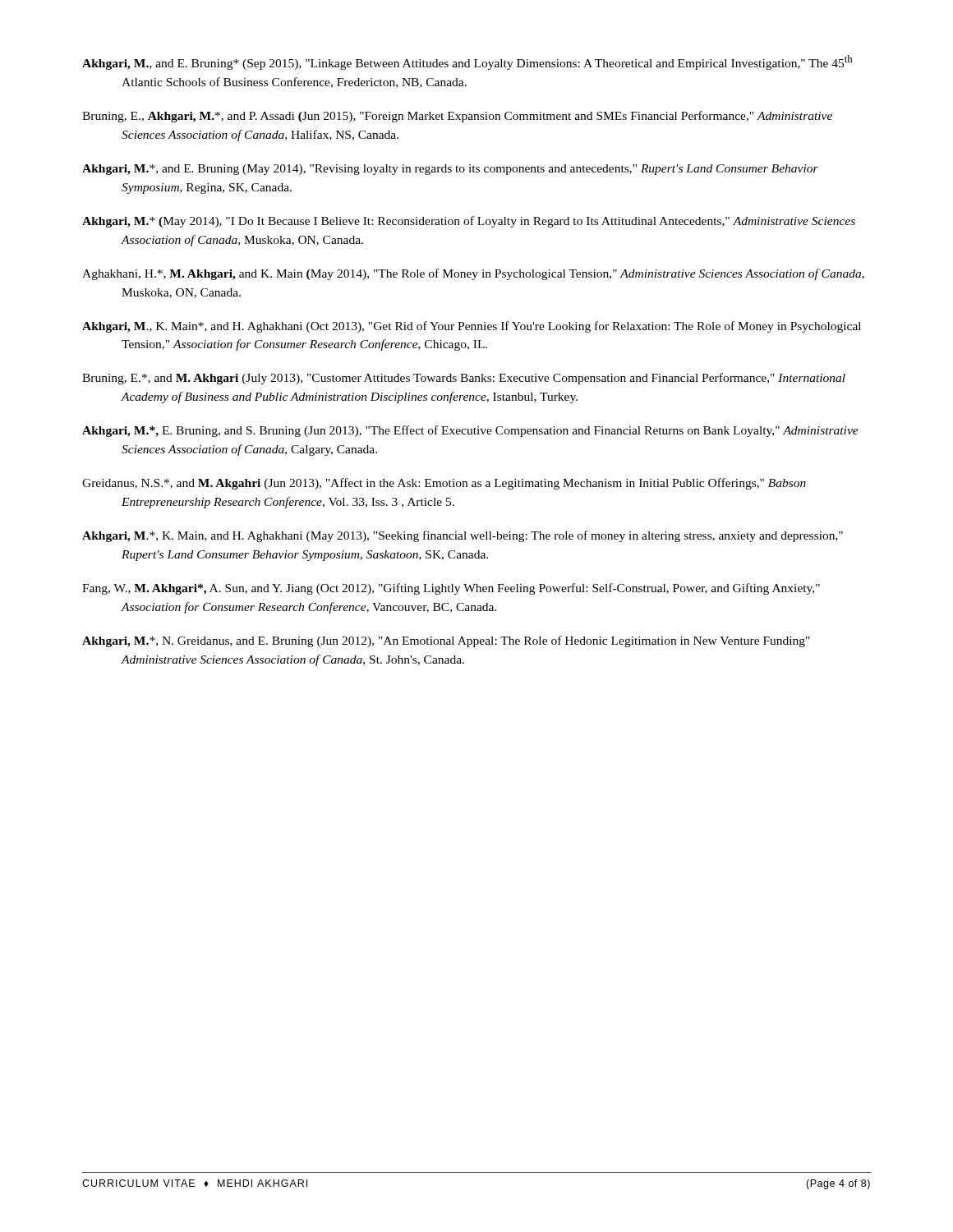Locate the list item that reads "Aghakhani, H.*, M."
The width and height of the screenshot is (953, 1232).
473,282
